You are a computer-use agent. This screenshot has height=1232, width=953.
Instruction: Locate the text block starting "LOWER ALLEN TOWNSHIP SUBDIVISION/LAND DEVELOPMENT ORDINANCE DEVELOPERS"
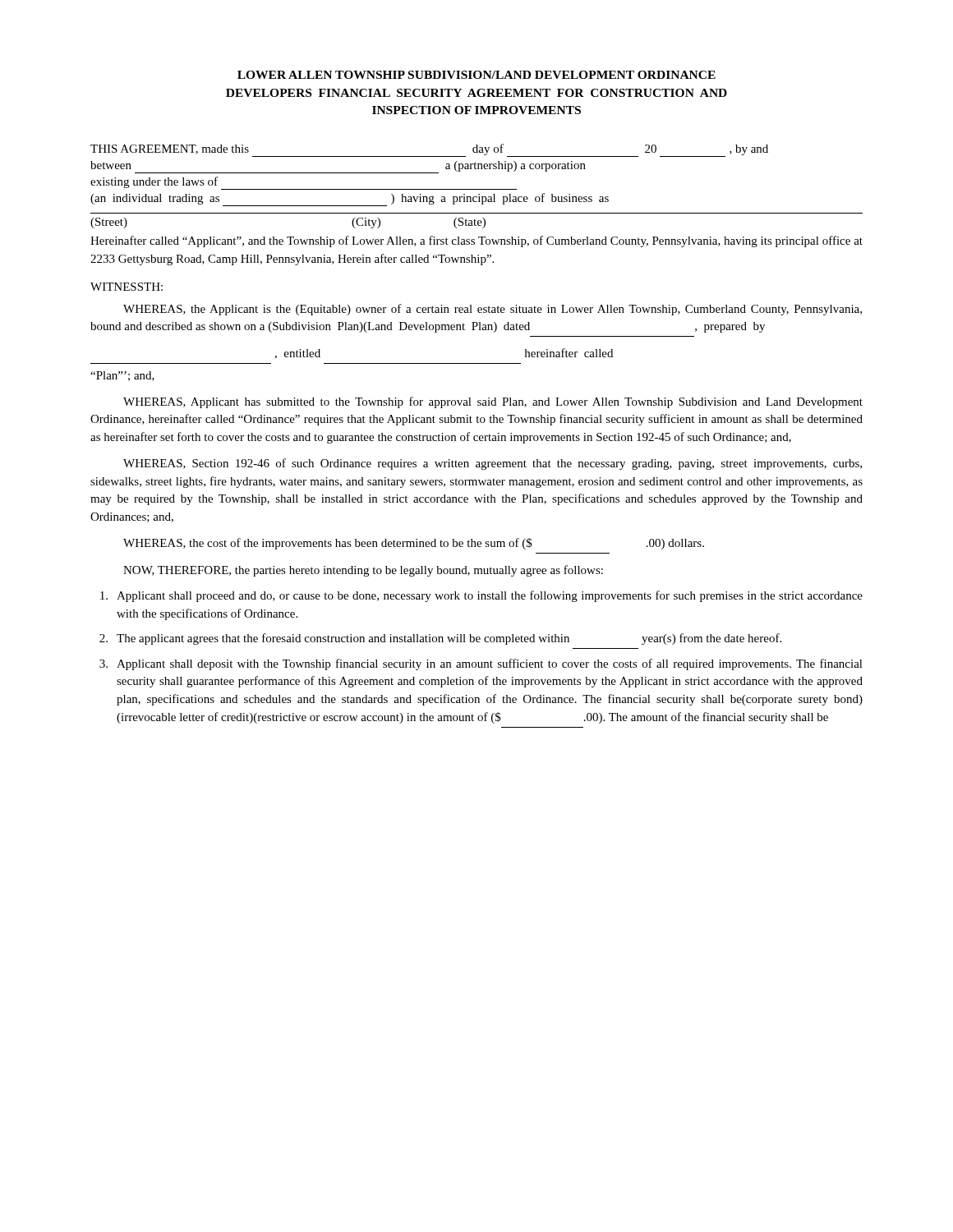point(476,92)
